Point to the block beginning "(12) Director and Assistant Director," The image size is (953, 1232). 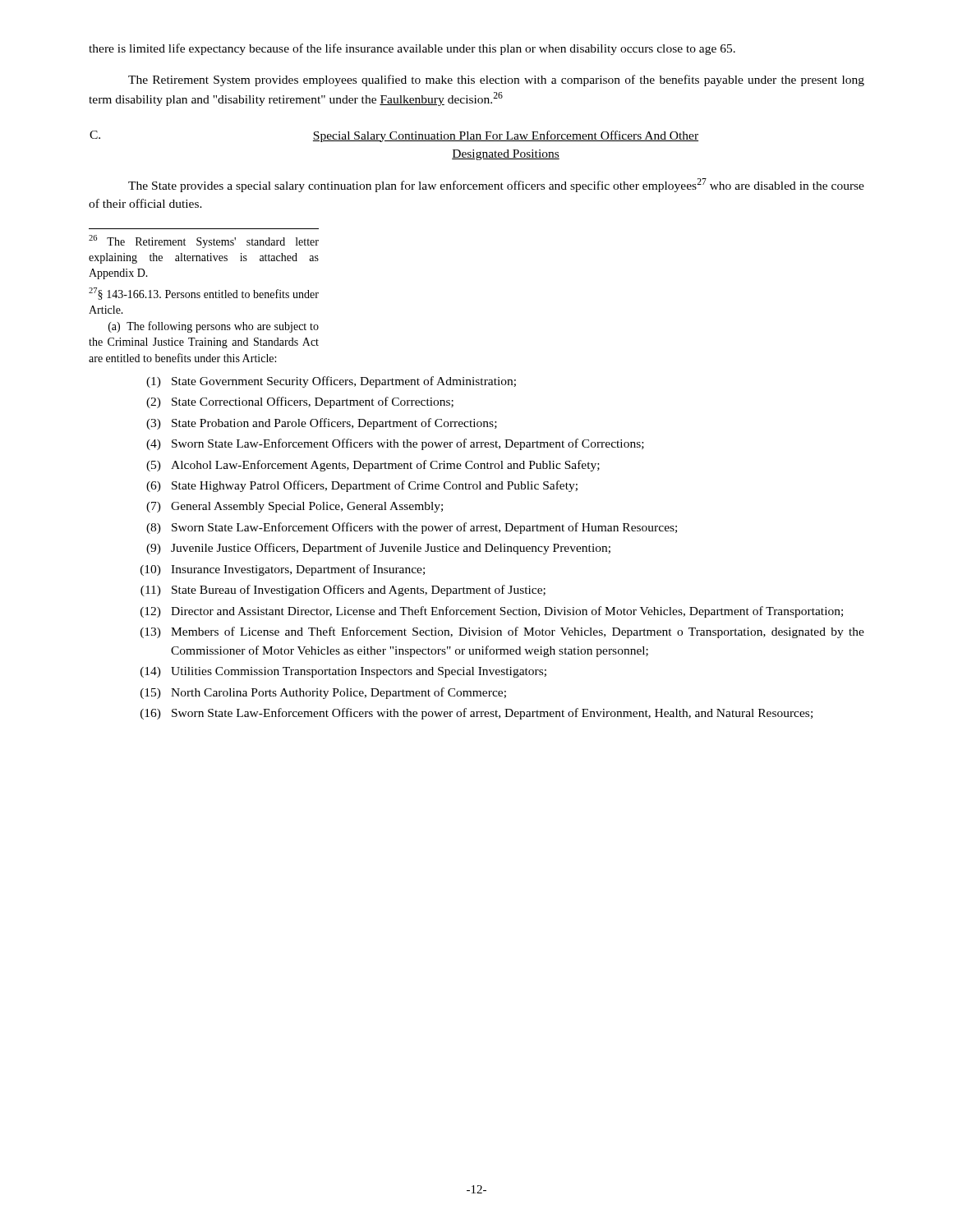click(x=488, y=611)
